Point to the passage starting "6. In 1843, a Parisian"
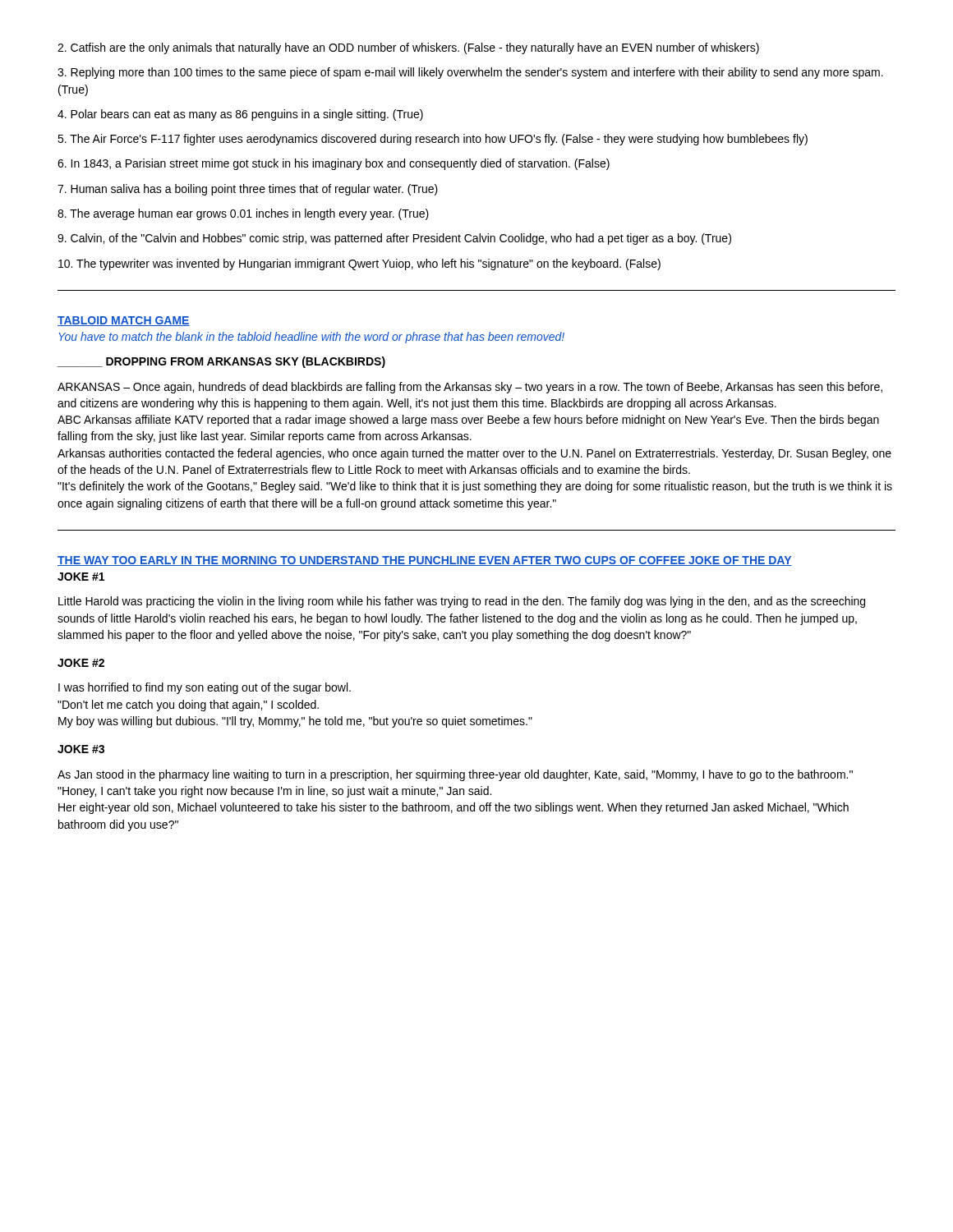The height and width of the screenshot is (1232, 953). 334,164
